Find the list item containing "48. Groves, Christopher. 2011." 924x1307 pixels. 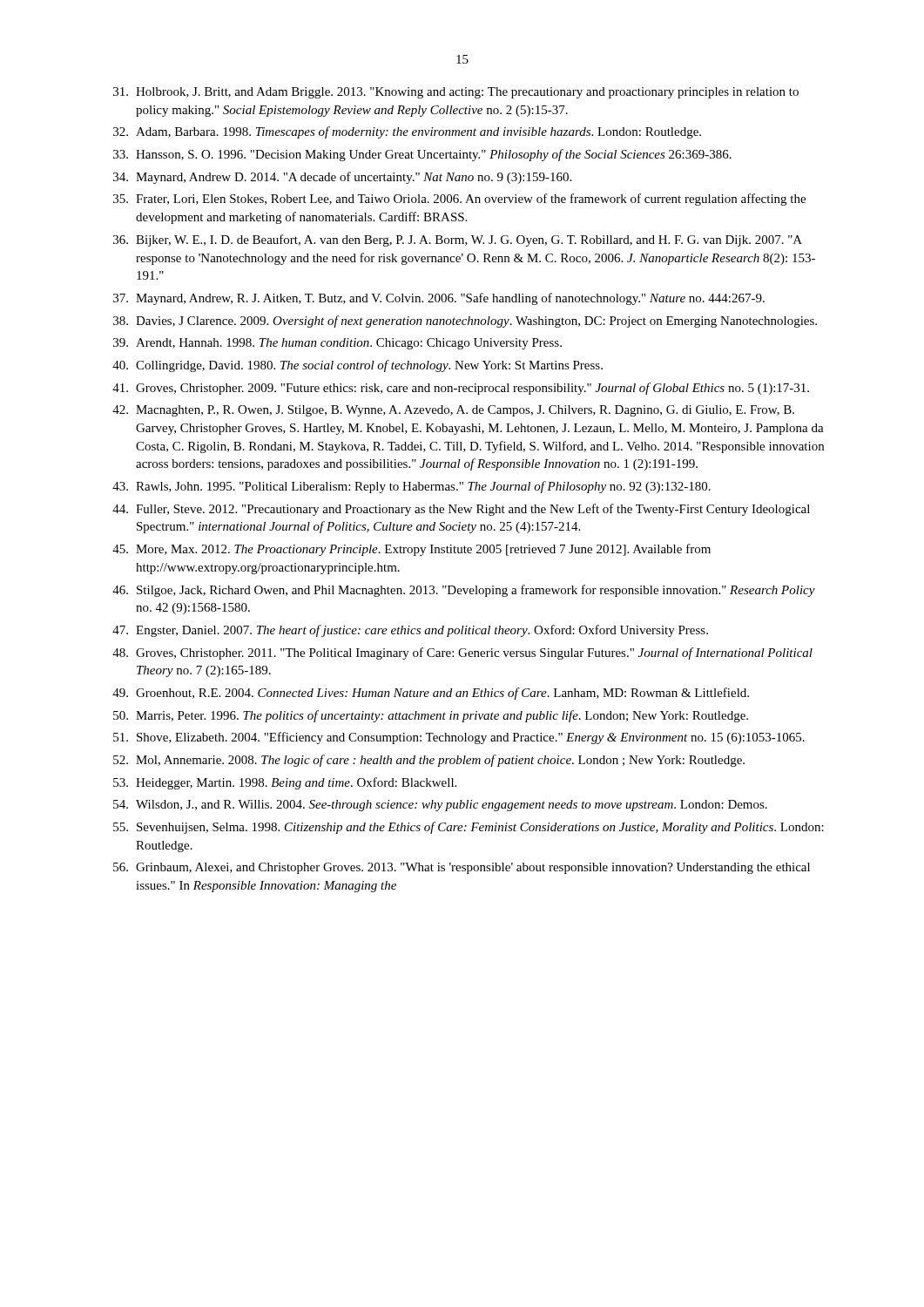(462, 662)
